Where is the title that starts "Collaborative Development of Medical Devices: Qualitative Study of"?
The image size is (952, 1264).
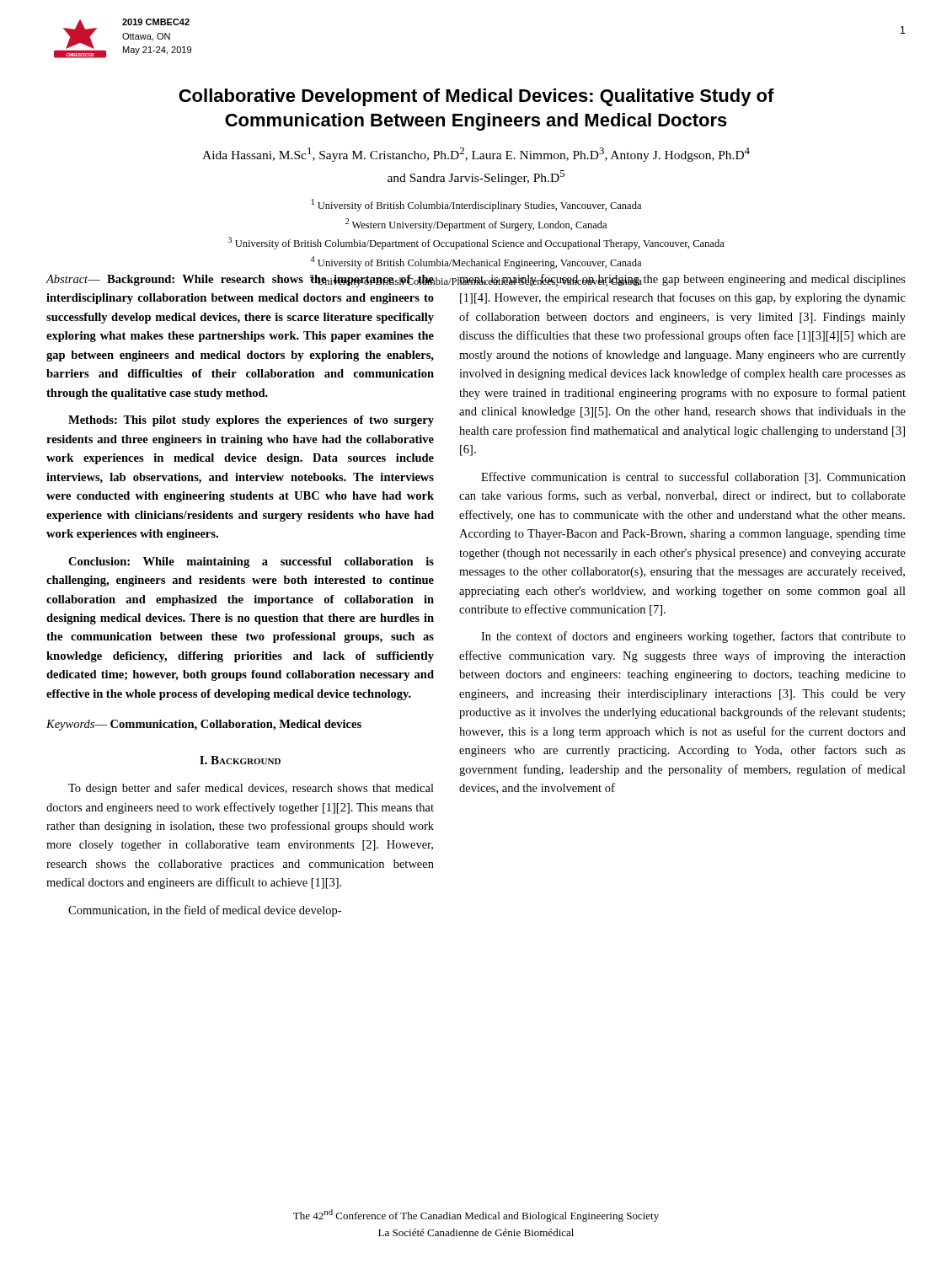click(x=476, y=187)
